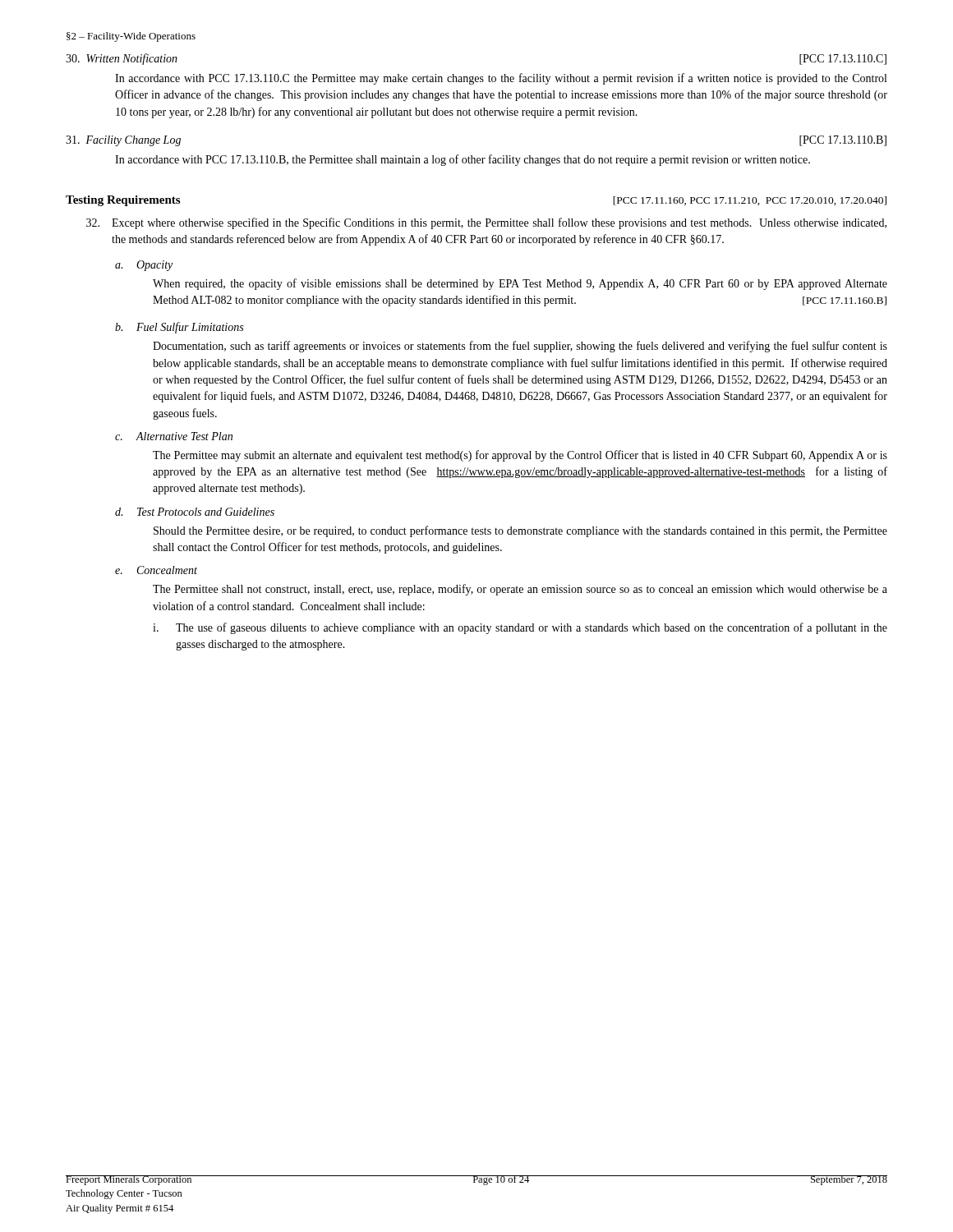Click where it says "31. Facility Change Log [PCC 17.13.110.B]"

click(115, 140)
